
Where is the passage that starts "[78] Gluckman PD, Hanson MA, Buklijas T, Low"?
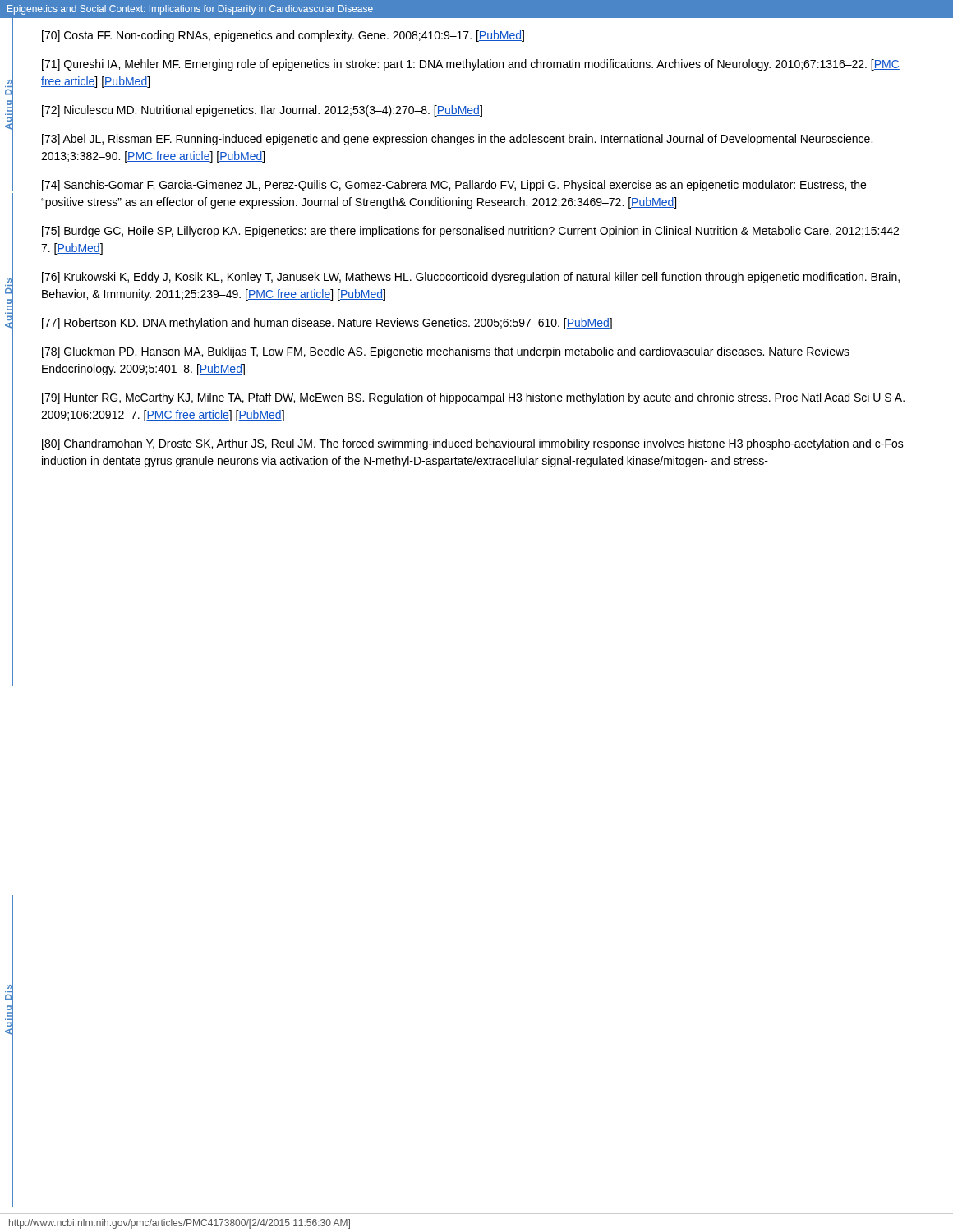point(445,360)
